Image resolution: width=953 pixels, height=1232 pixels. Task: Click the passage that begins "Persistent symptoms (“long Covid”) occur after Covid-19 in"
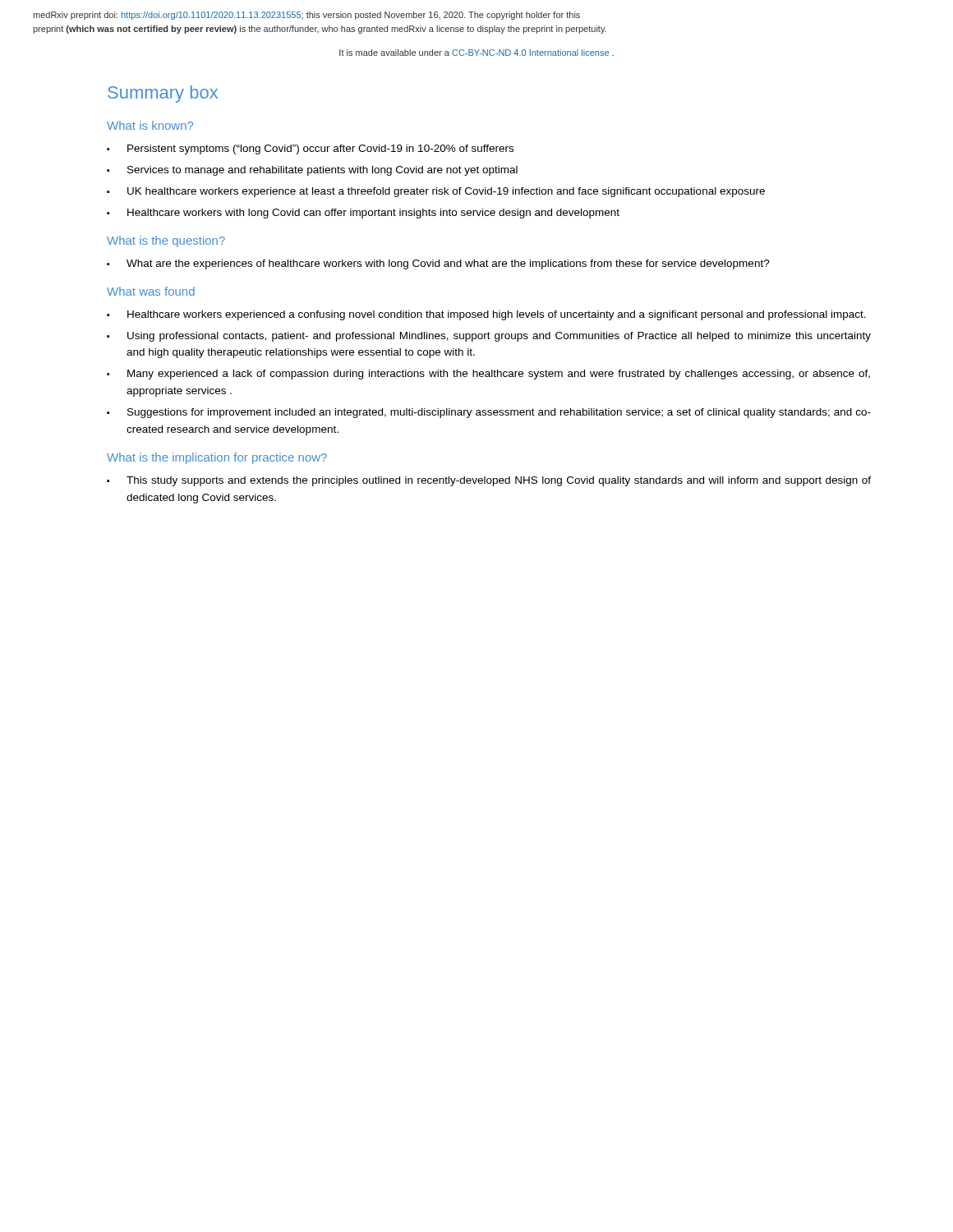click(x=489, y=149)
